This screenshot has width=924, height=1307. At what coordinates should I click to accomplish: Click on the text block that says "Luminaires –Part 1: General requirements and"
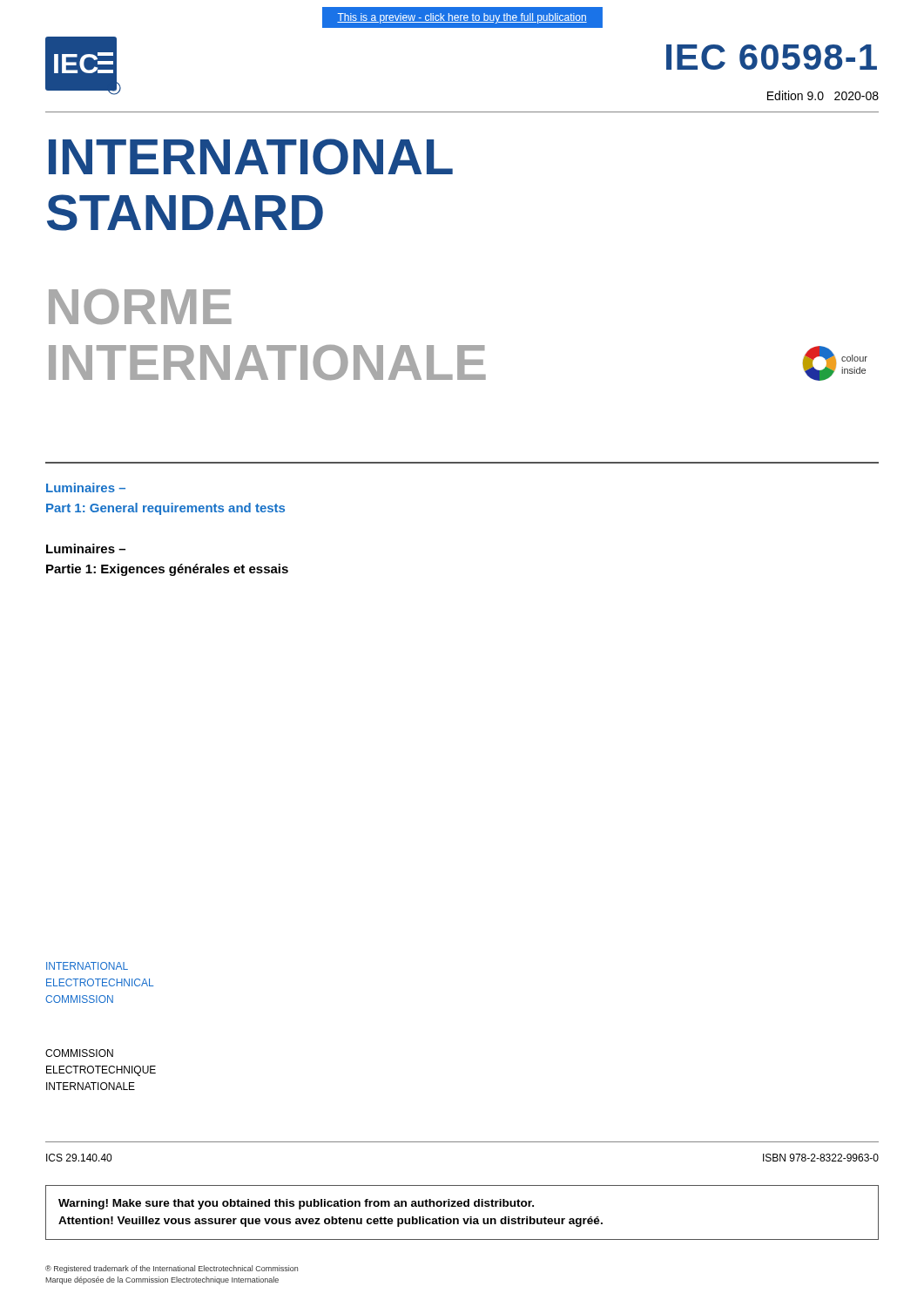click(x=165, y=498)
